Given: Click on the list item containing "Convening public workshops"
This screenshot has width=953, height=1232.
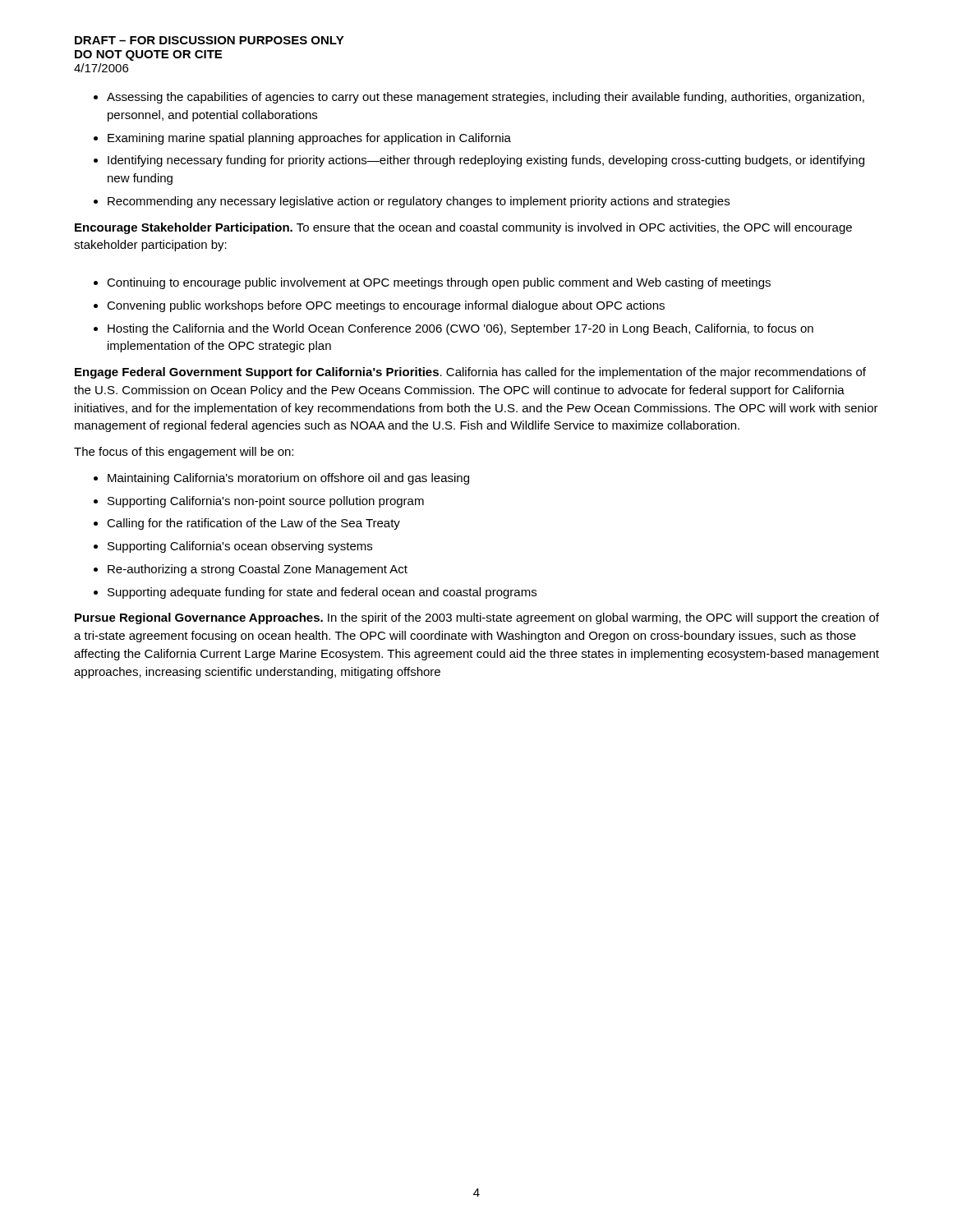Looking at the screenshot, I should click(x=493, y=305).
